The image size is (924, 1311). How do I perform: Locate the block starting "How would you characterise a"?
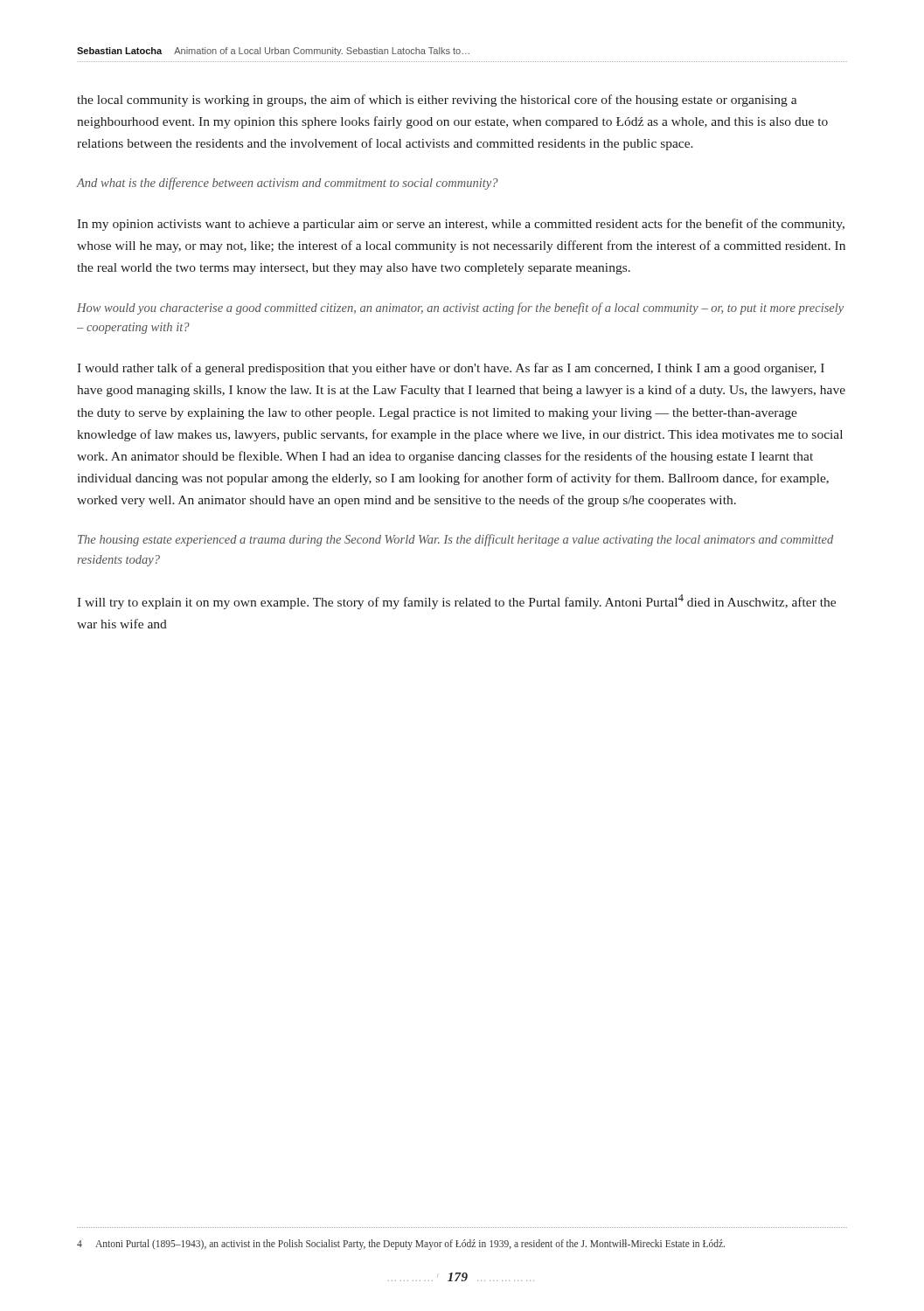tap(460, 317)
